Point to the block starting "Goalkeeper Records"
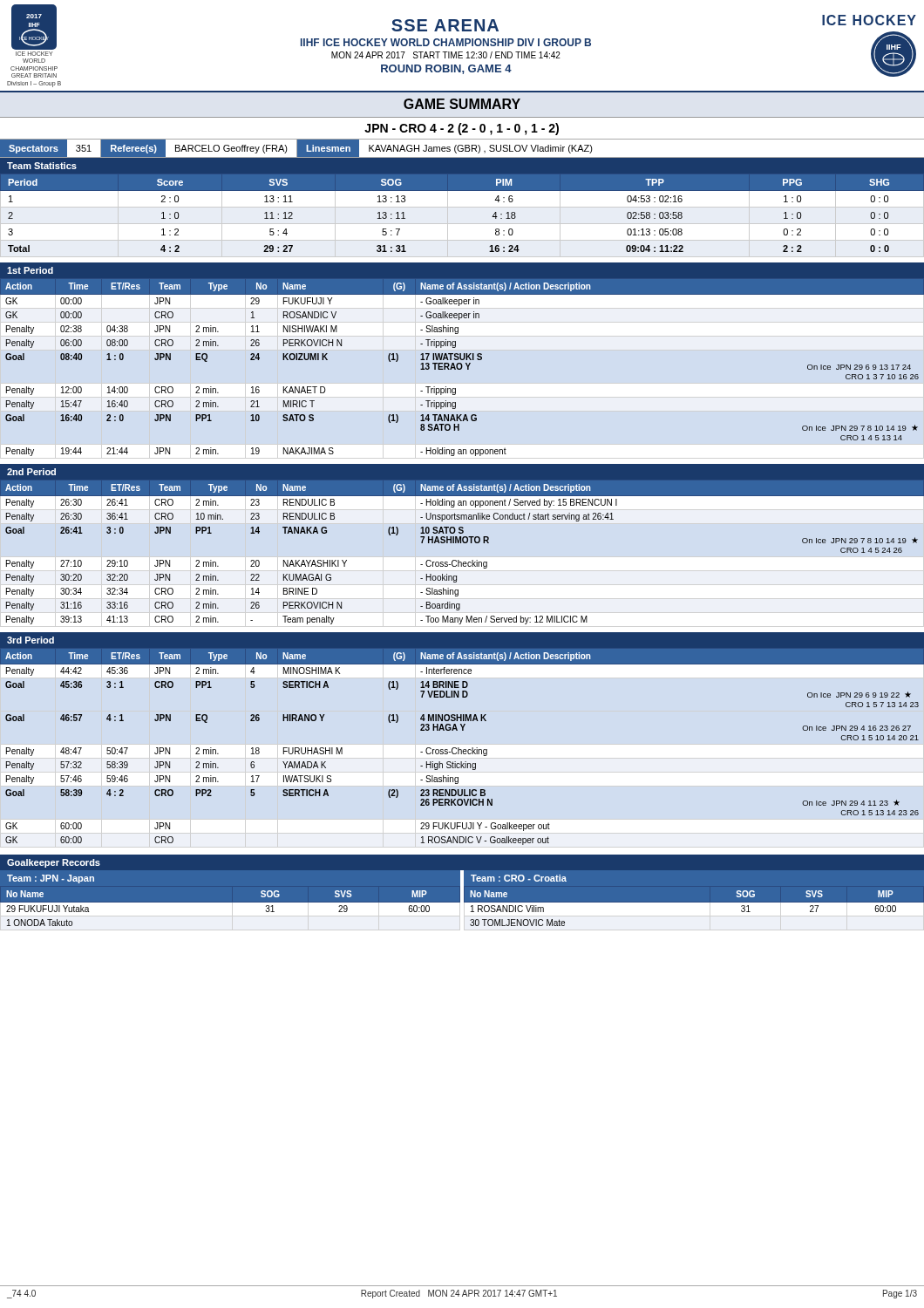This screenshot has width=924, height=1308. pyautogui.click(x=54, y=862)
